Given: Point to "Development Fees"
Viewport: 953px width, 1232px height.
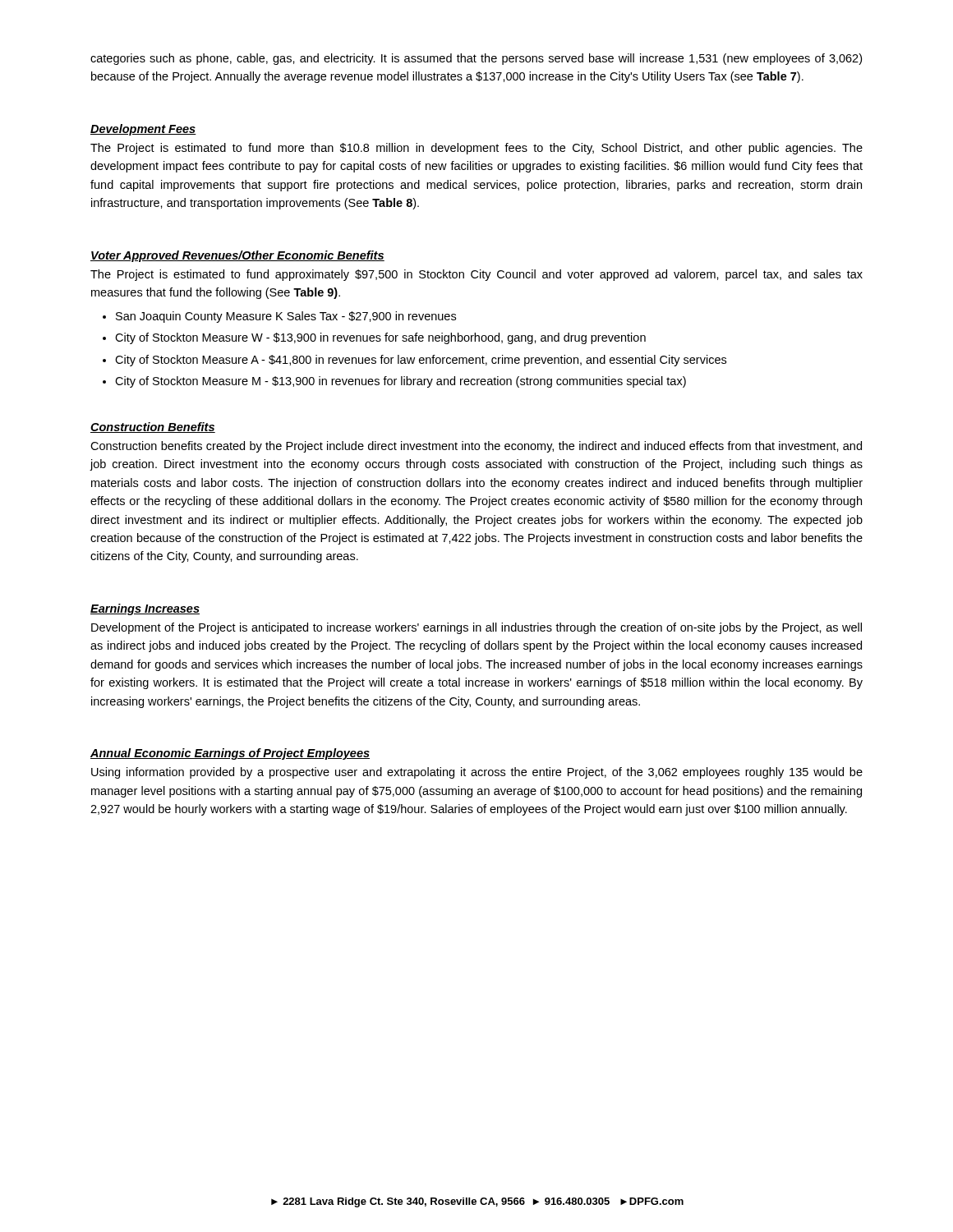Looking at the screenshot, I should [143, 129].
